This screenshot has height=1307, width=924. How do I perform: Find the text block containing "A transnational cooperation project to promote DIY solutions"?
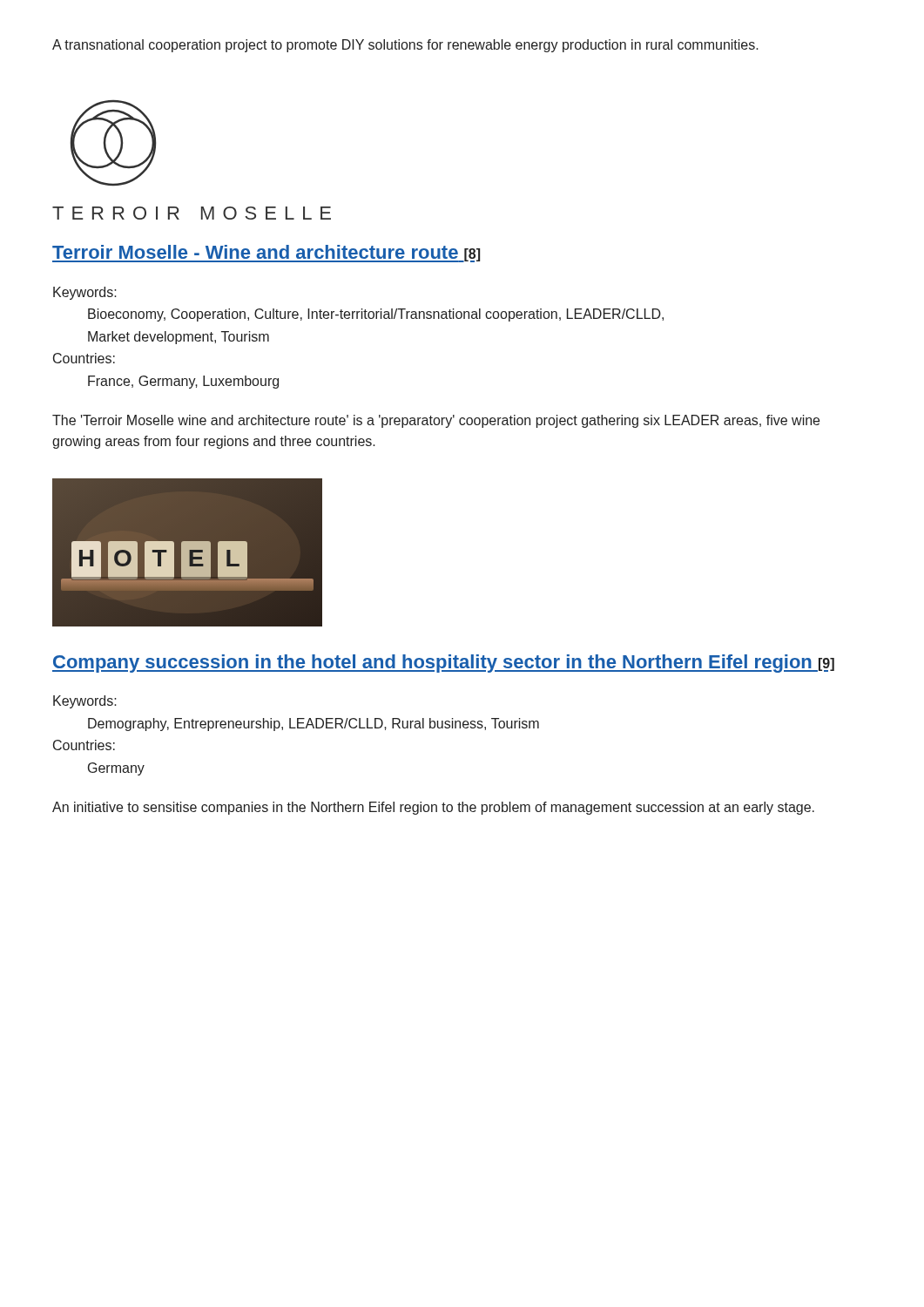pyautogui.click(x=406, y=45)
